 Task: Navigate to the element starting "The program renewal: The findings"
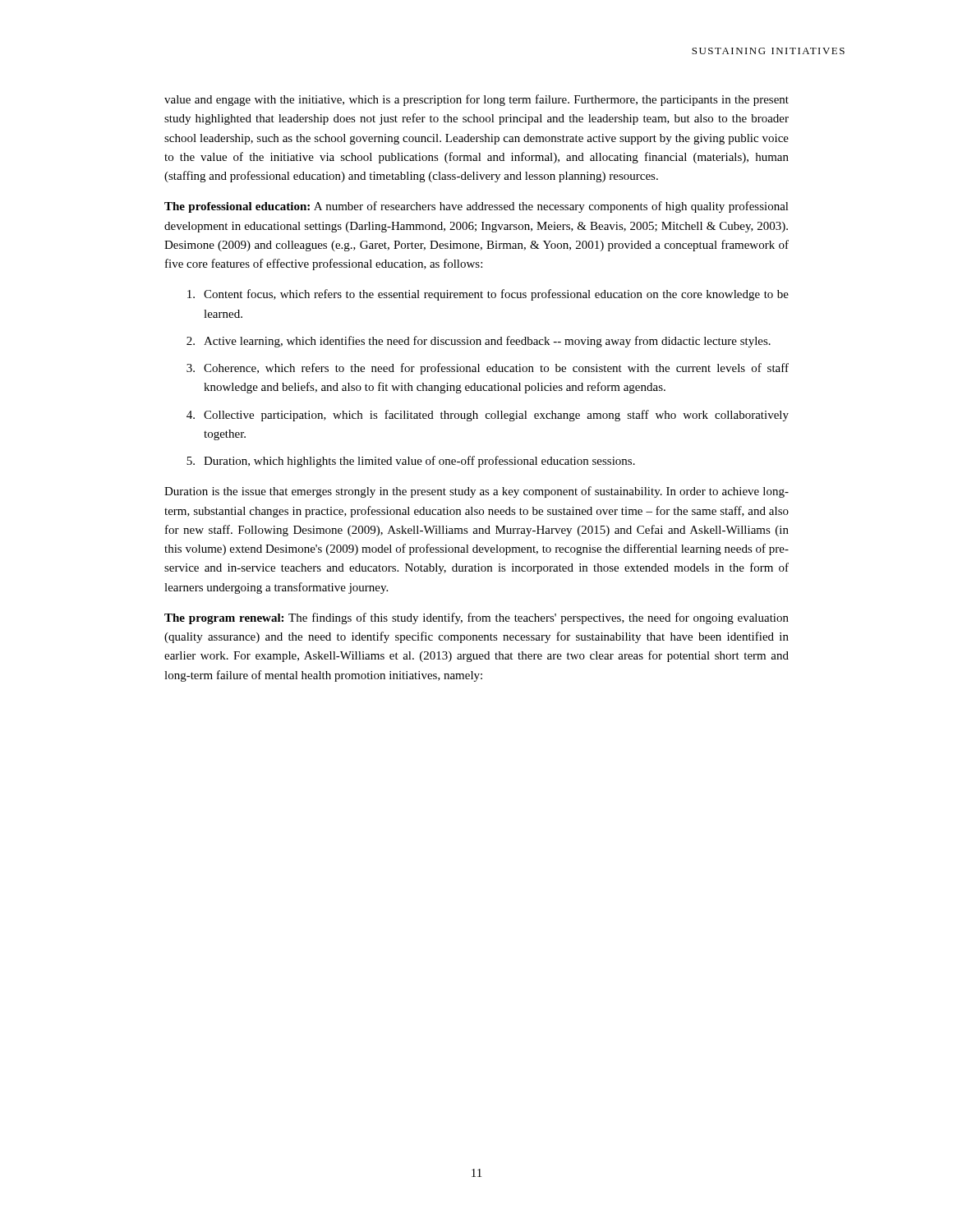click(476, 647)
